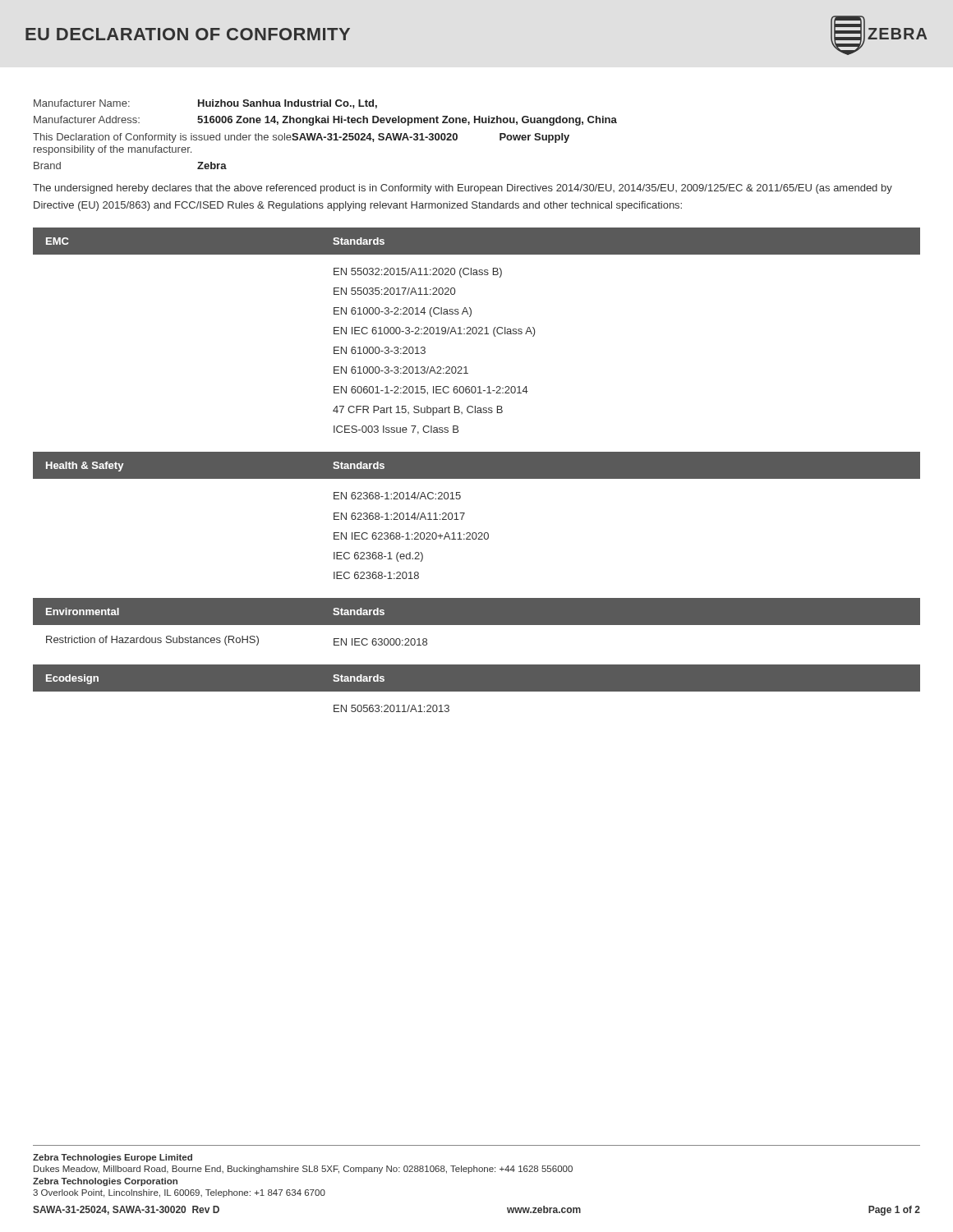Locate the block of text that opens with "The undersigned hereby"

(462, 196)
